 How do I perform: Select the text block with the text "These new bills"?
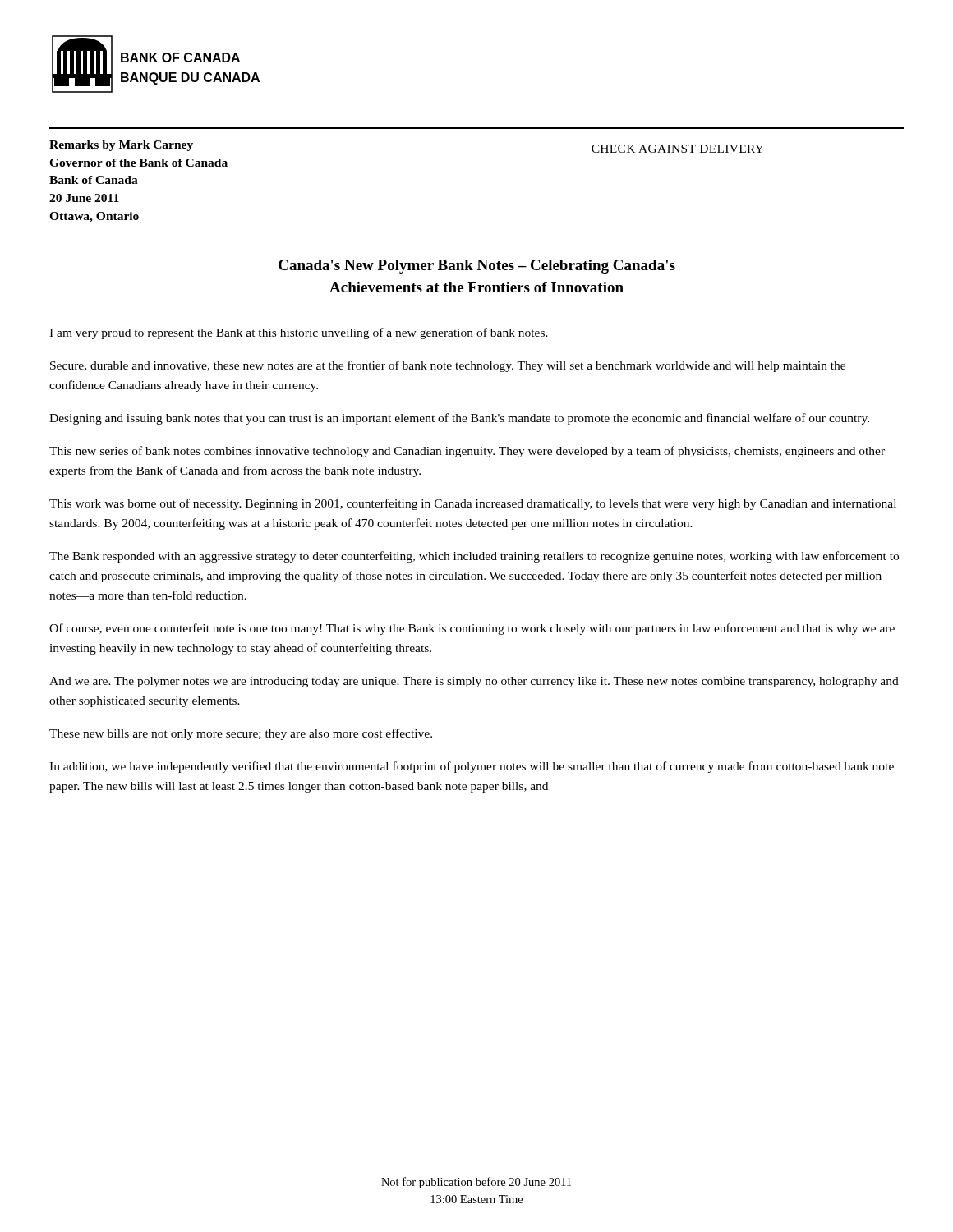241,733
